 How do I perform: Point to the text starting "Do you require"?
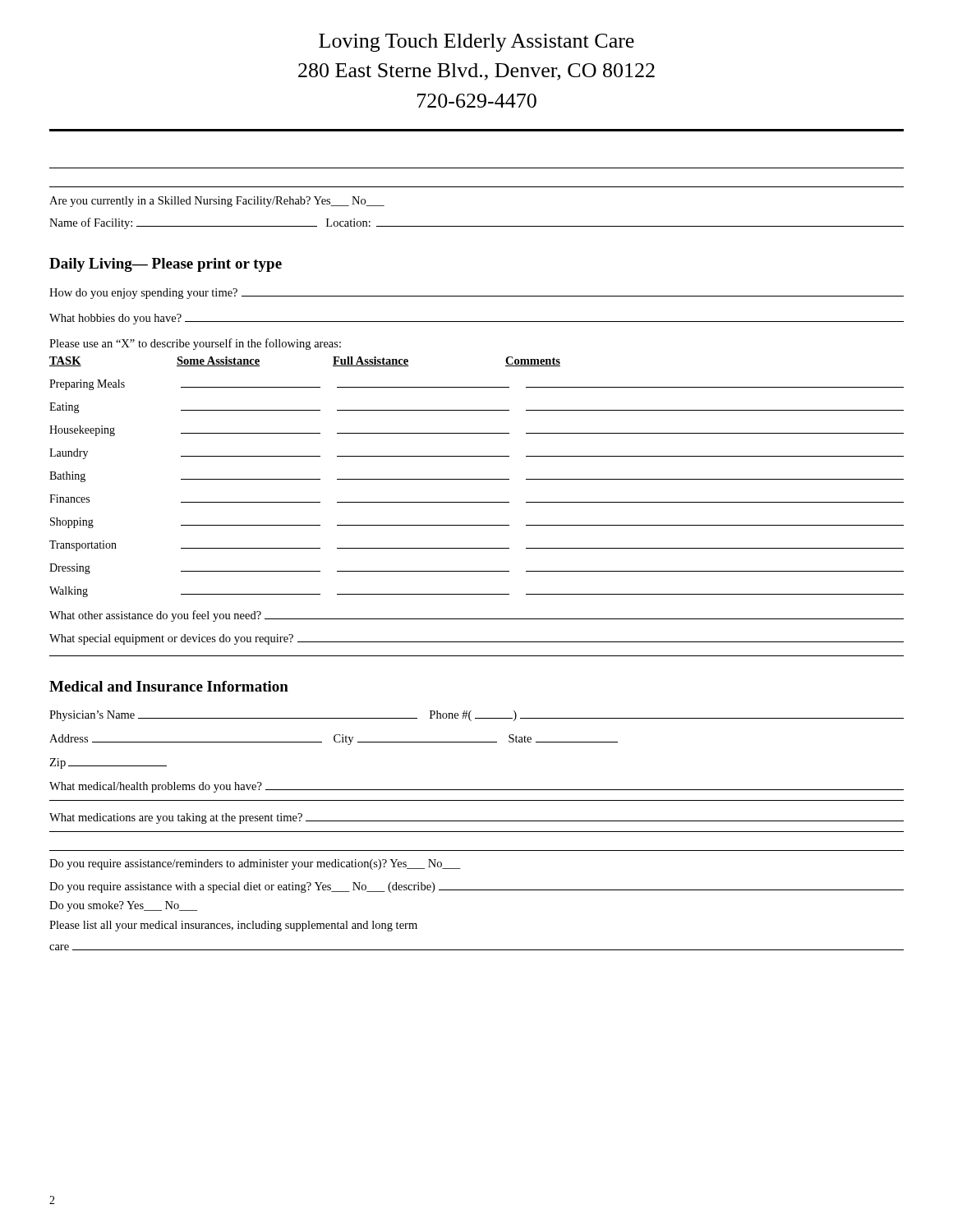coord(255,864)
